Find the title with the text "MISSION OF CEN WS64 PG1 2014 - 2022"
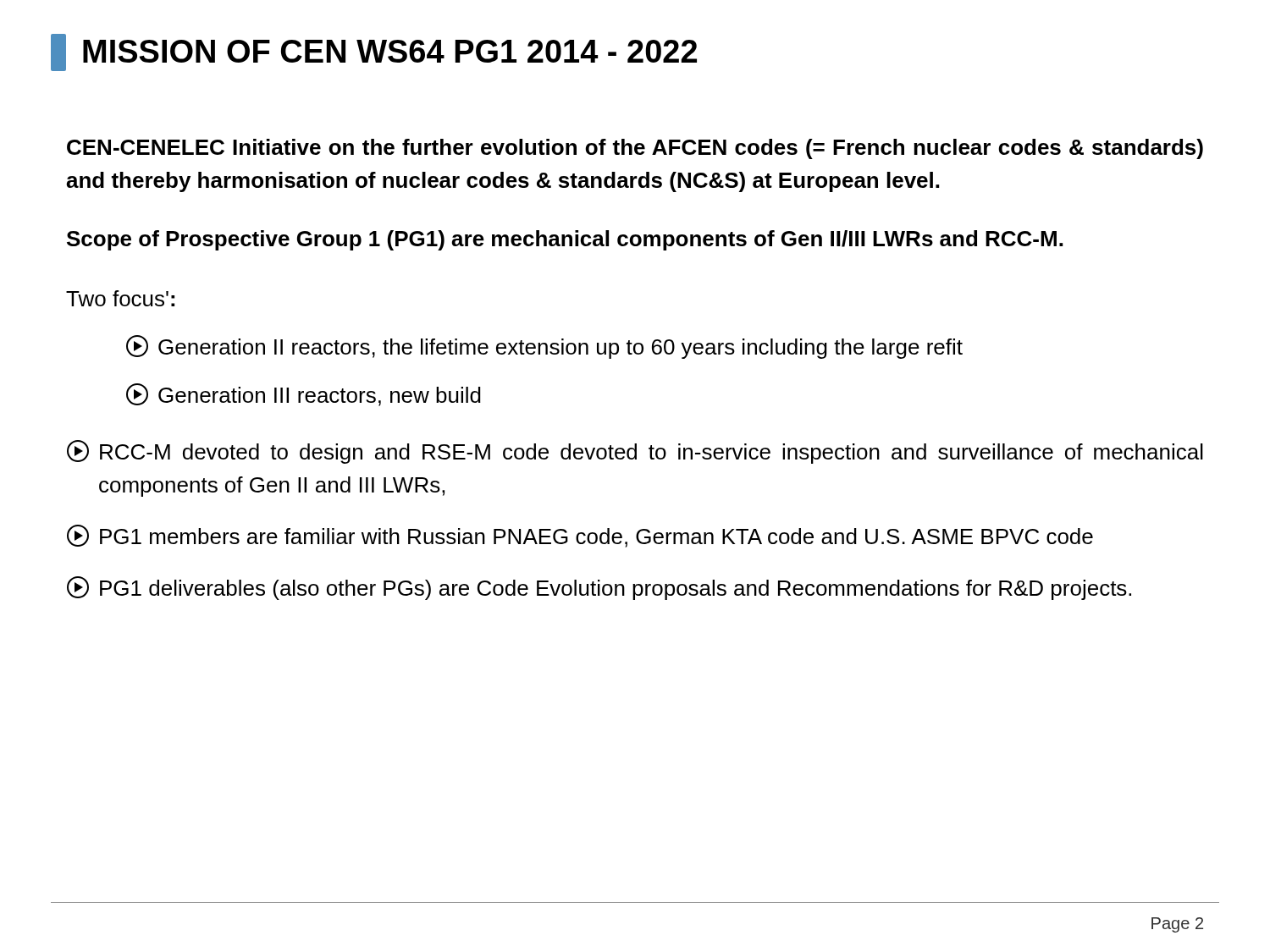The height and width of the screenshot is (952, 1270). (x=390, y=52)
